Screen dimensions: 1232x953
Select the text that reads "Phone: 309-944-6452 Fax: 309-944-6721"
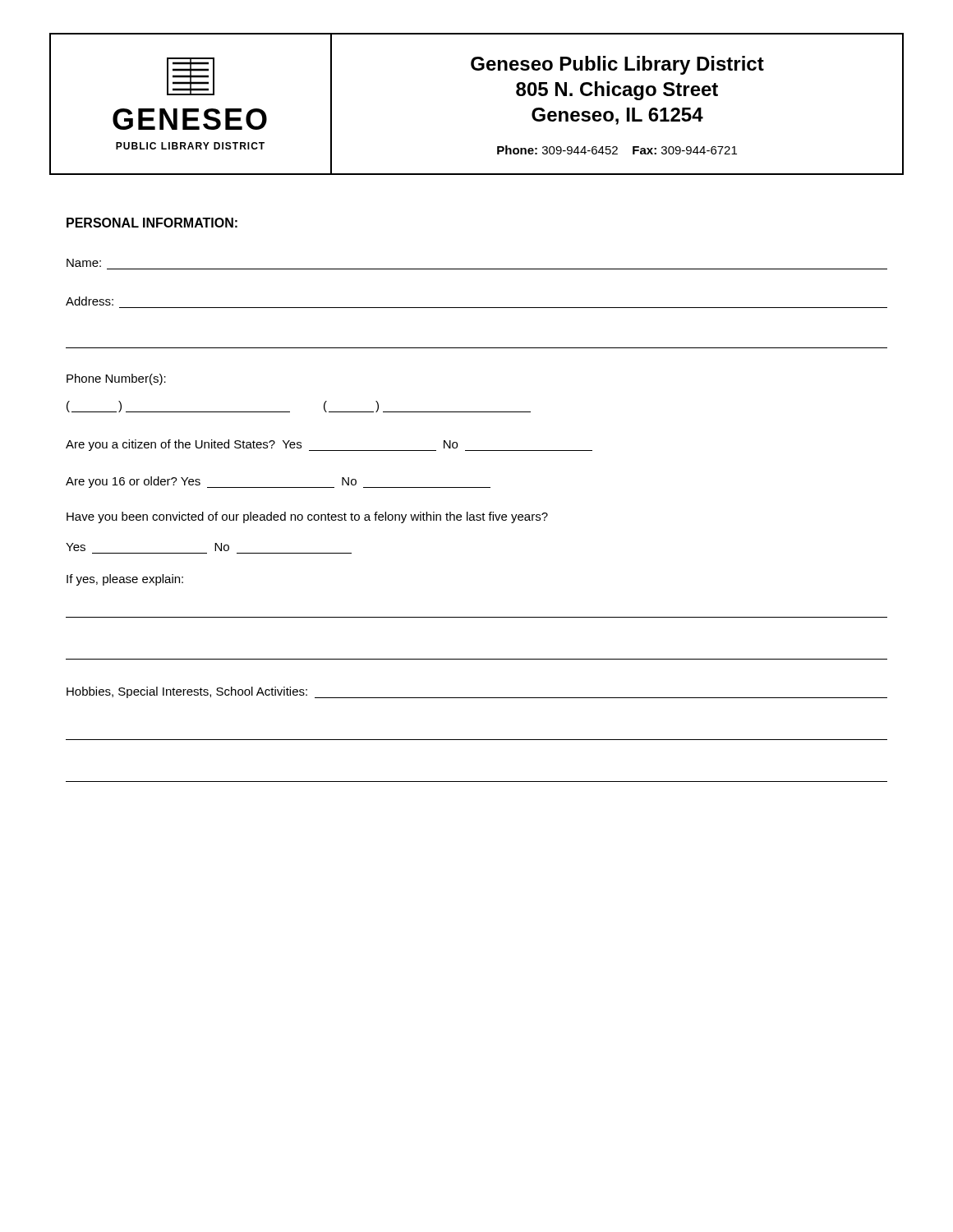[x=617, y=150]
